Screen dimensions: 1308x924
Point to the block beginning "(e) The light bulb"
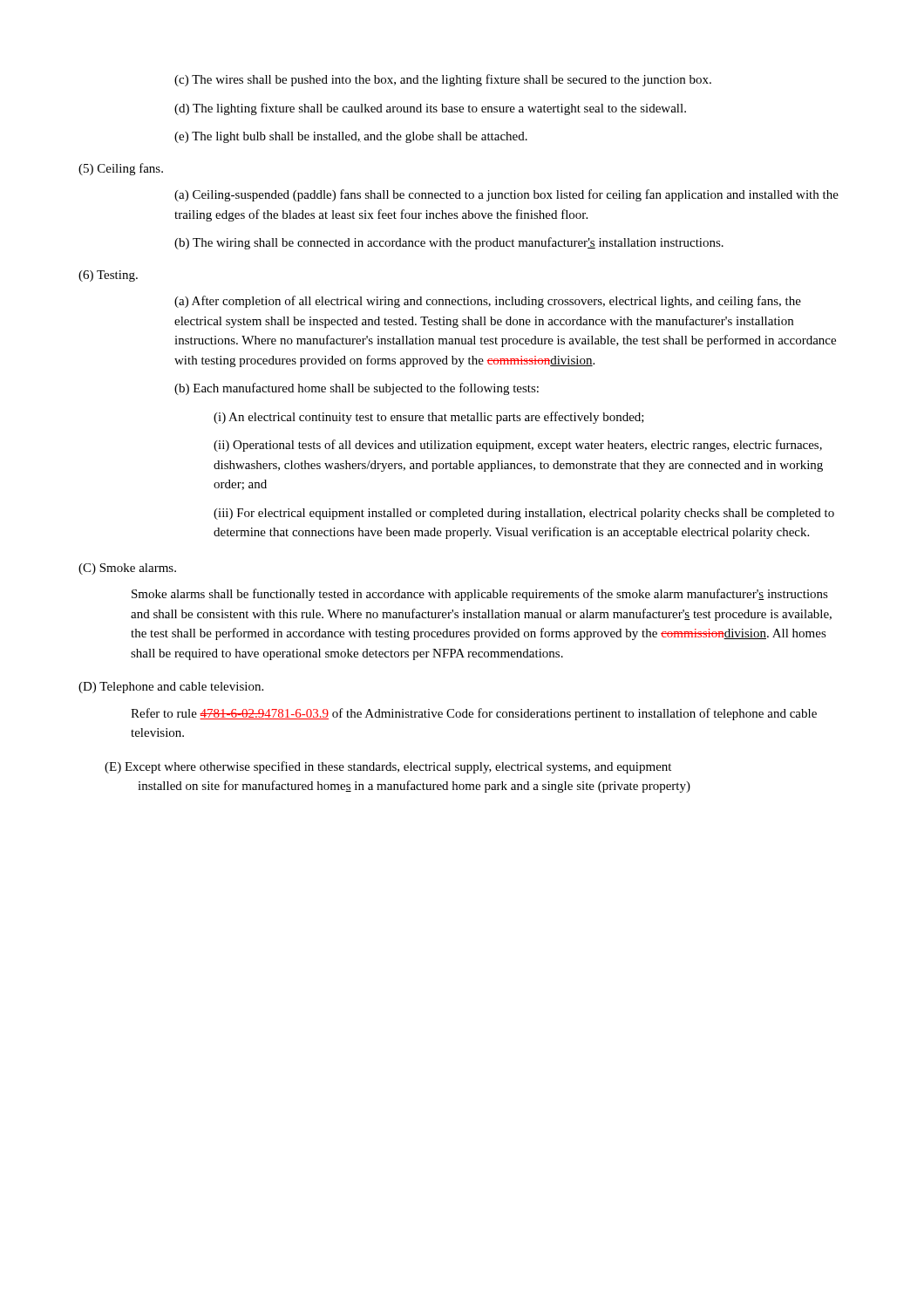(x=351, y=136)
